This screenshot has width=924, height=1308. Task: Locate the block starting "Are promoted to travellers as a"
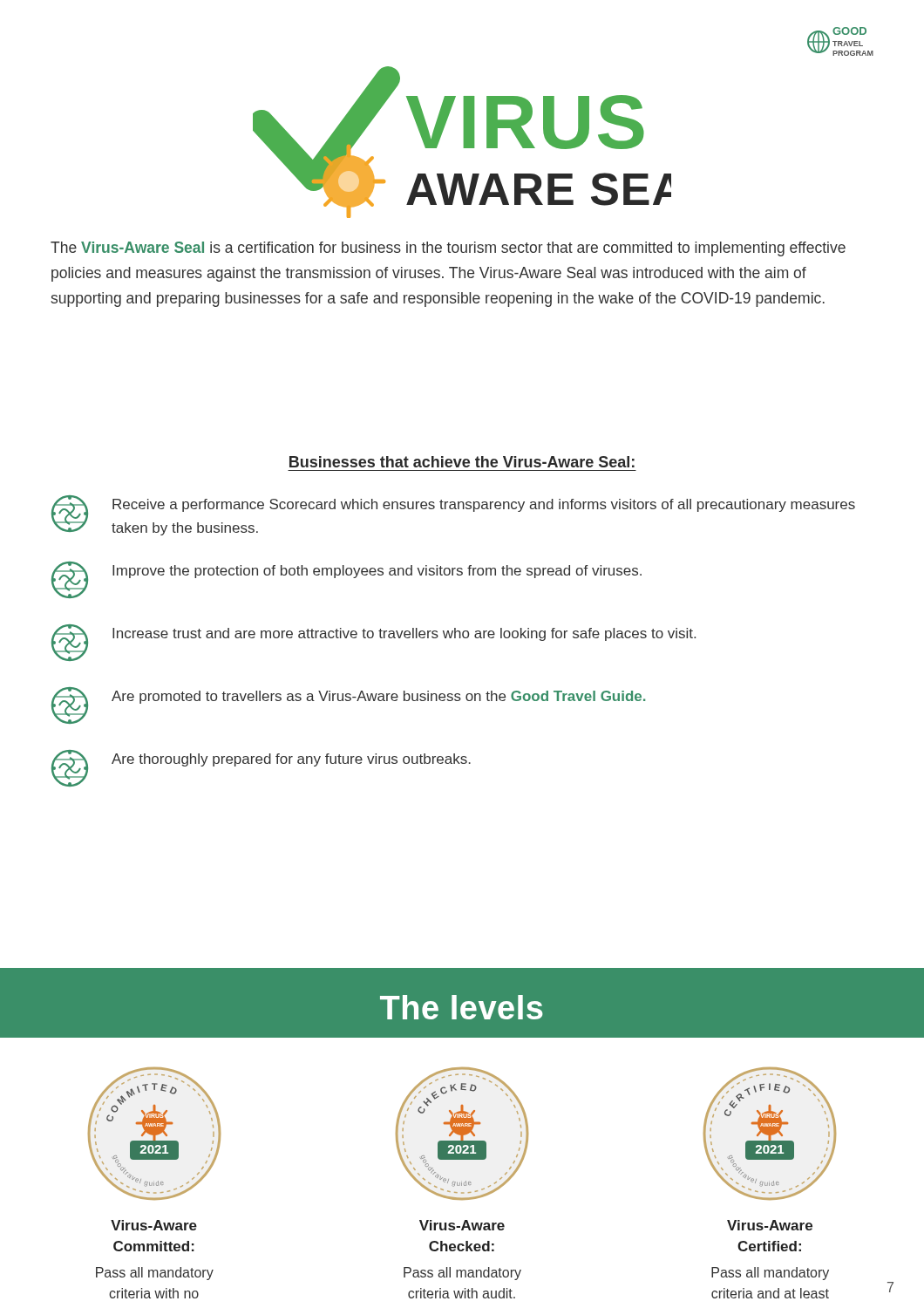(348, 707)
